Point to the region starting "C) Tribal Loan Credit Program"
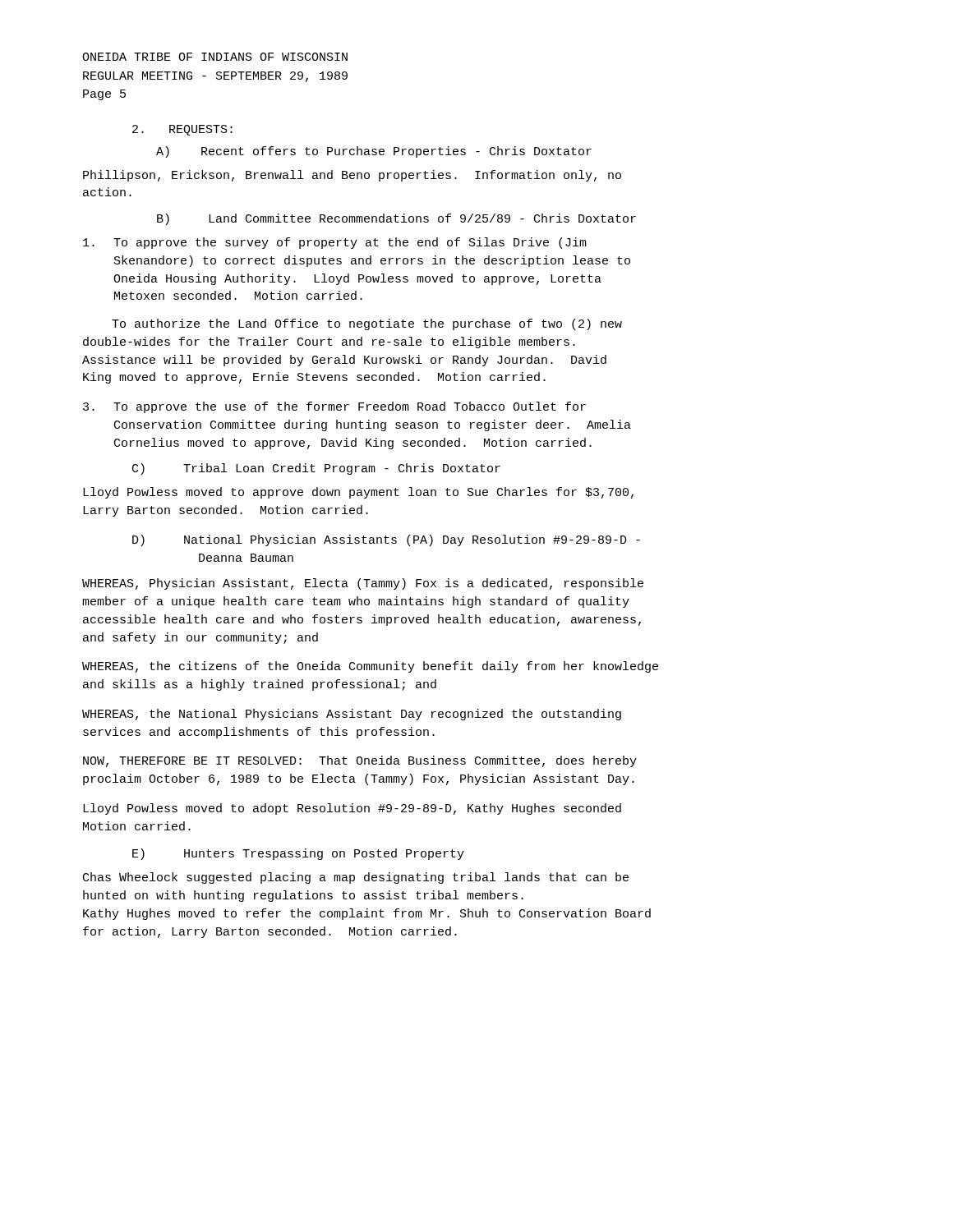This screenshot has height=1232, width=963. (316, 470)
